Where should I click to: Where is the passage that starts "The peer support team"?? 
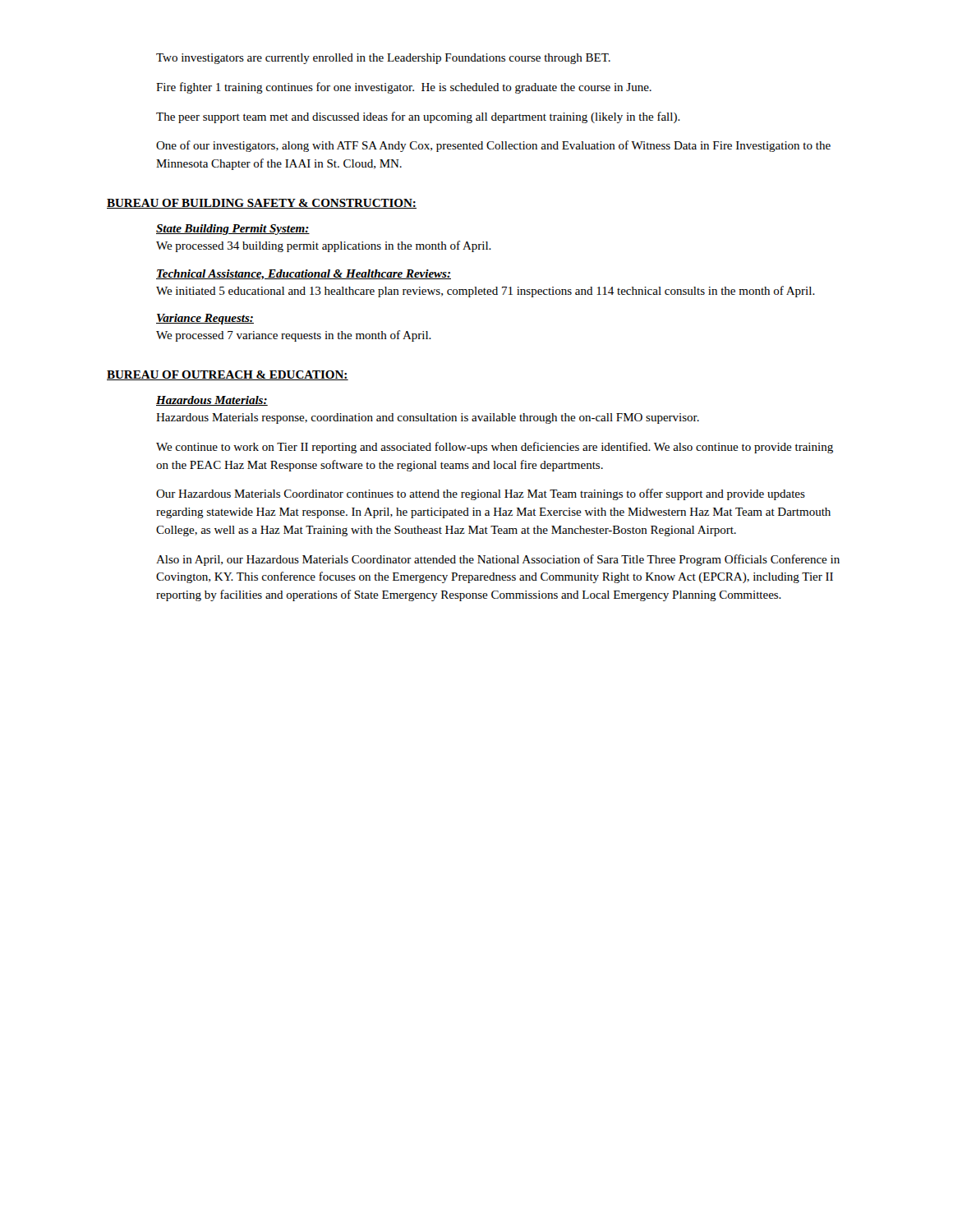click(x=418, y=116)
